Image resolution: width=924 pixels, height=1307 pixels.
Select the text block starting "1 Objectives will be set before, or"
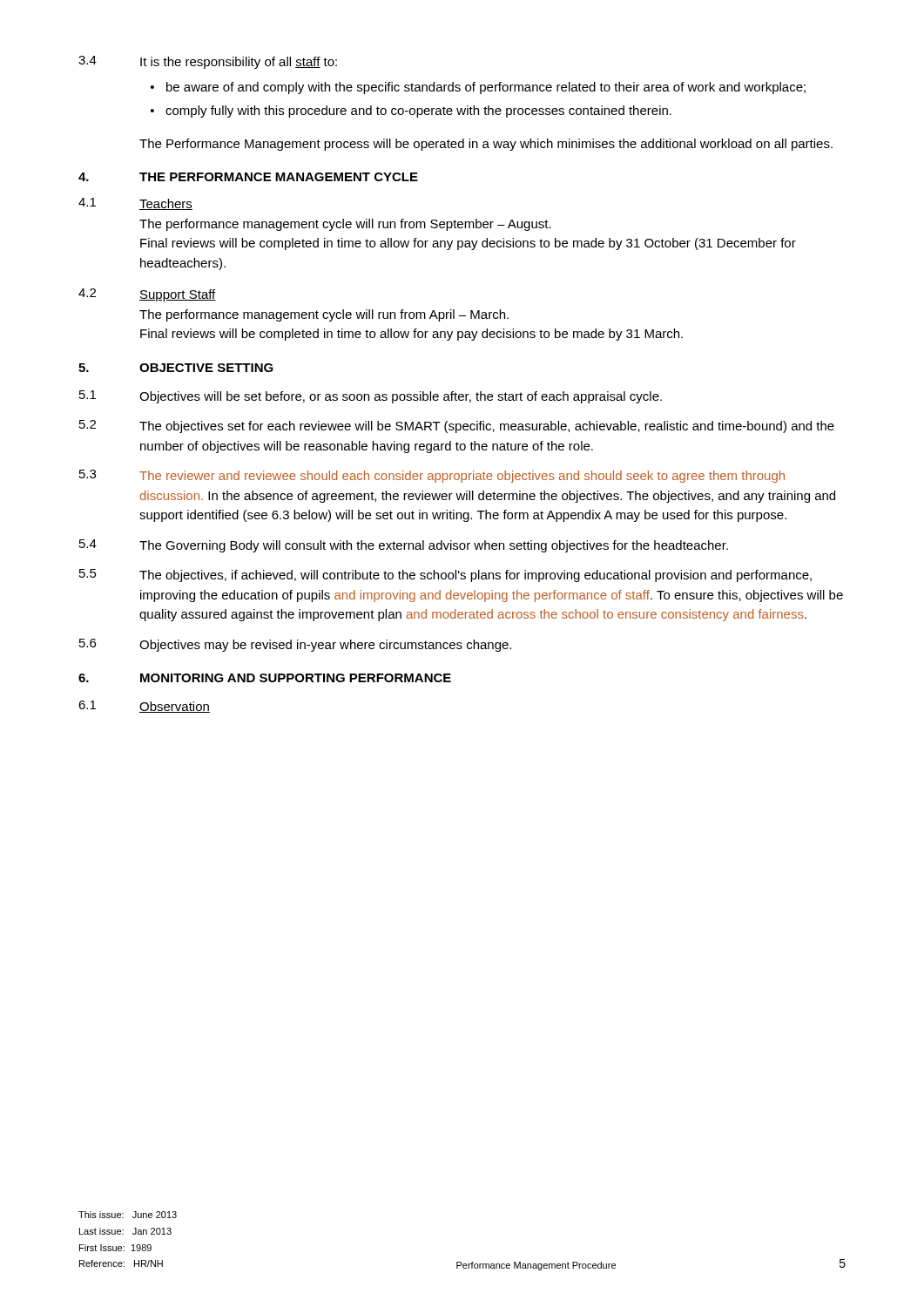pyautogui.click(x=462, y=396)
